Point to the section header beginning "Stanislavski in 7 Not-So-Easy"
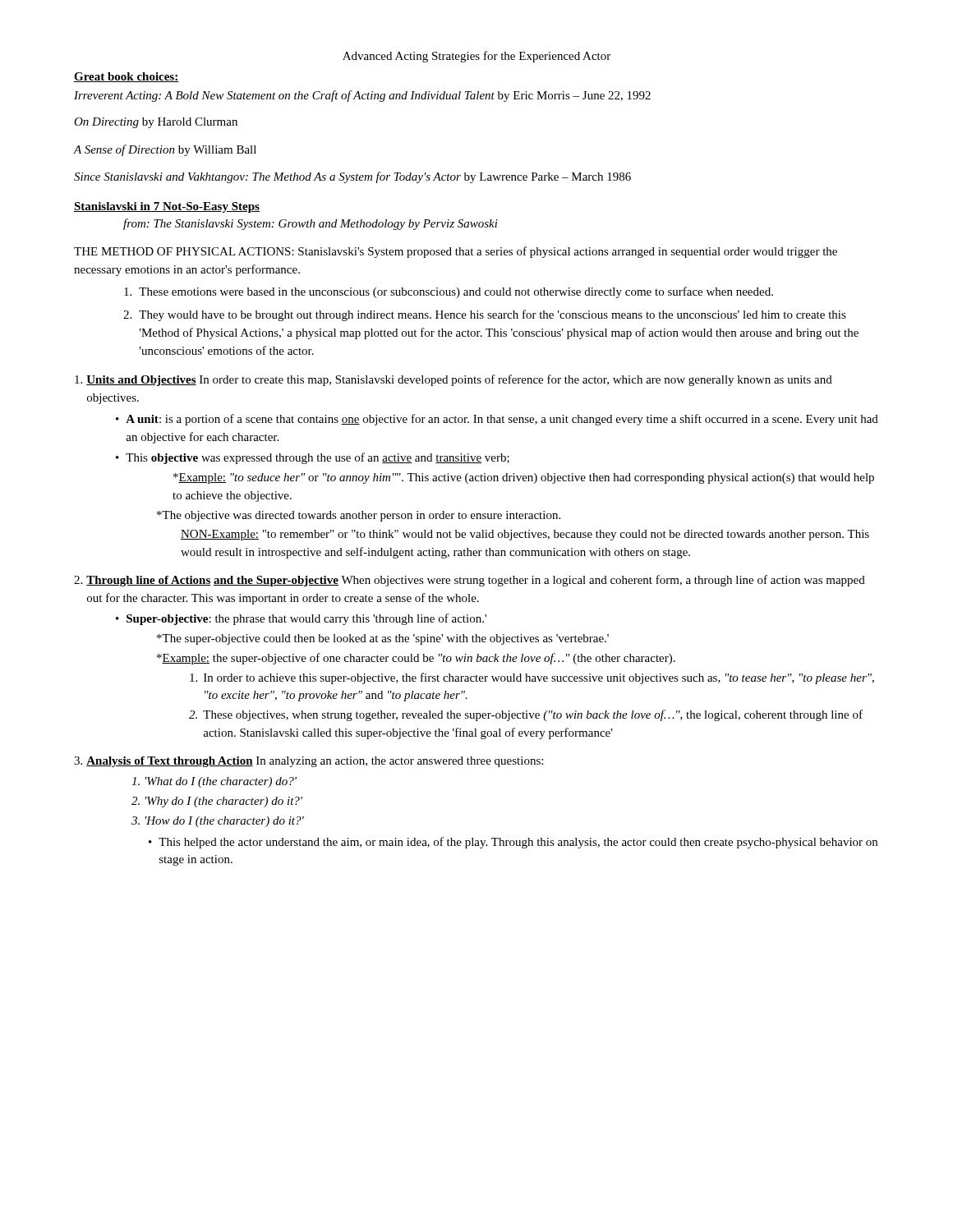Viewport: 953px width, 1232px height. click(167, 206)
